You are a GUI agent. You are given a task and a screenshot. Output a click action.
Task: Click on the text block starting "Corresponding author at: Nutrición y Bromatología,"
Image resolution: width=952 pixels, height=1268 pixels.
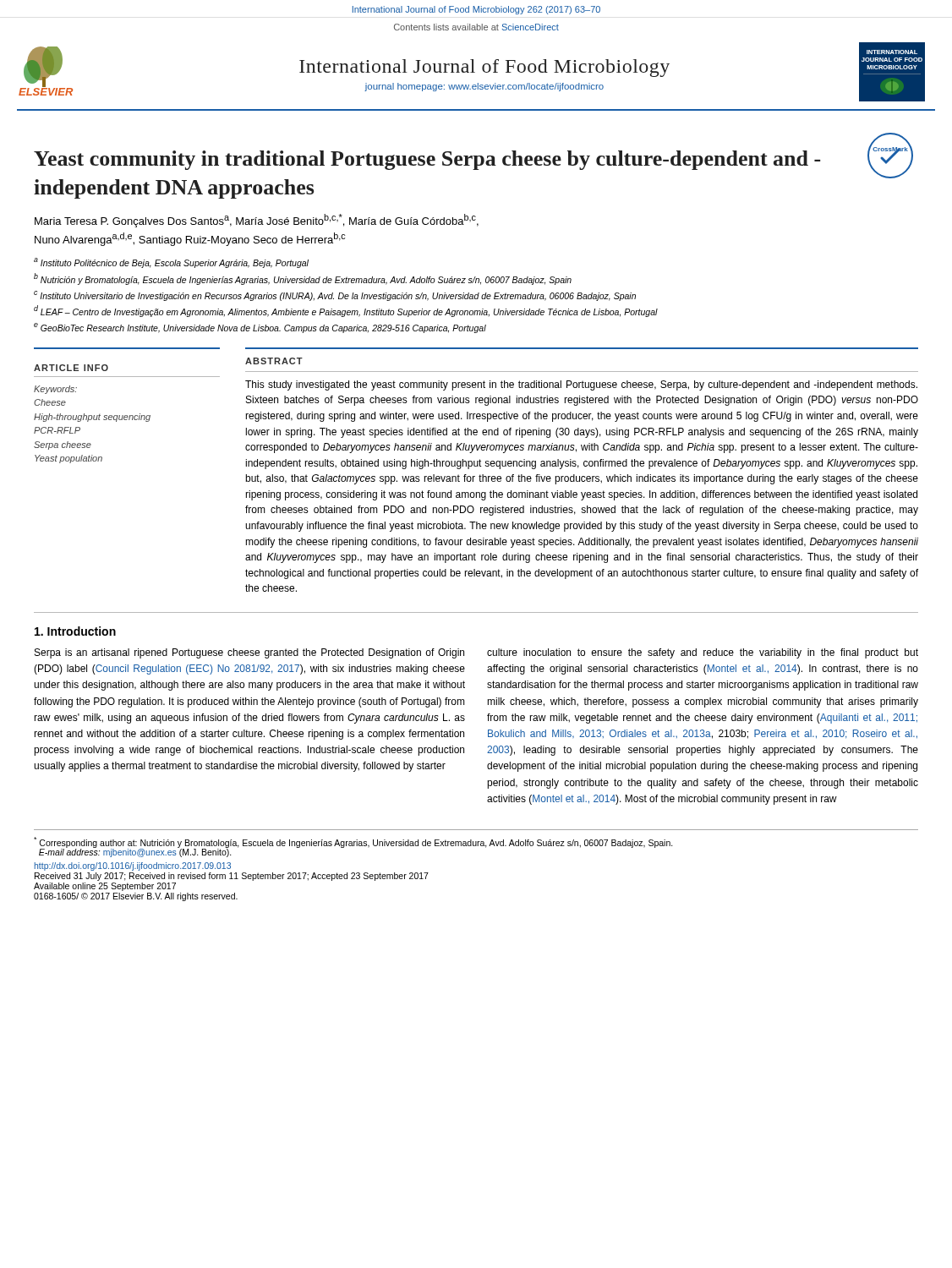[353, 846]
